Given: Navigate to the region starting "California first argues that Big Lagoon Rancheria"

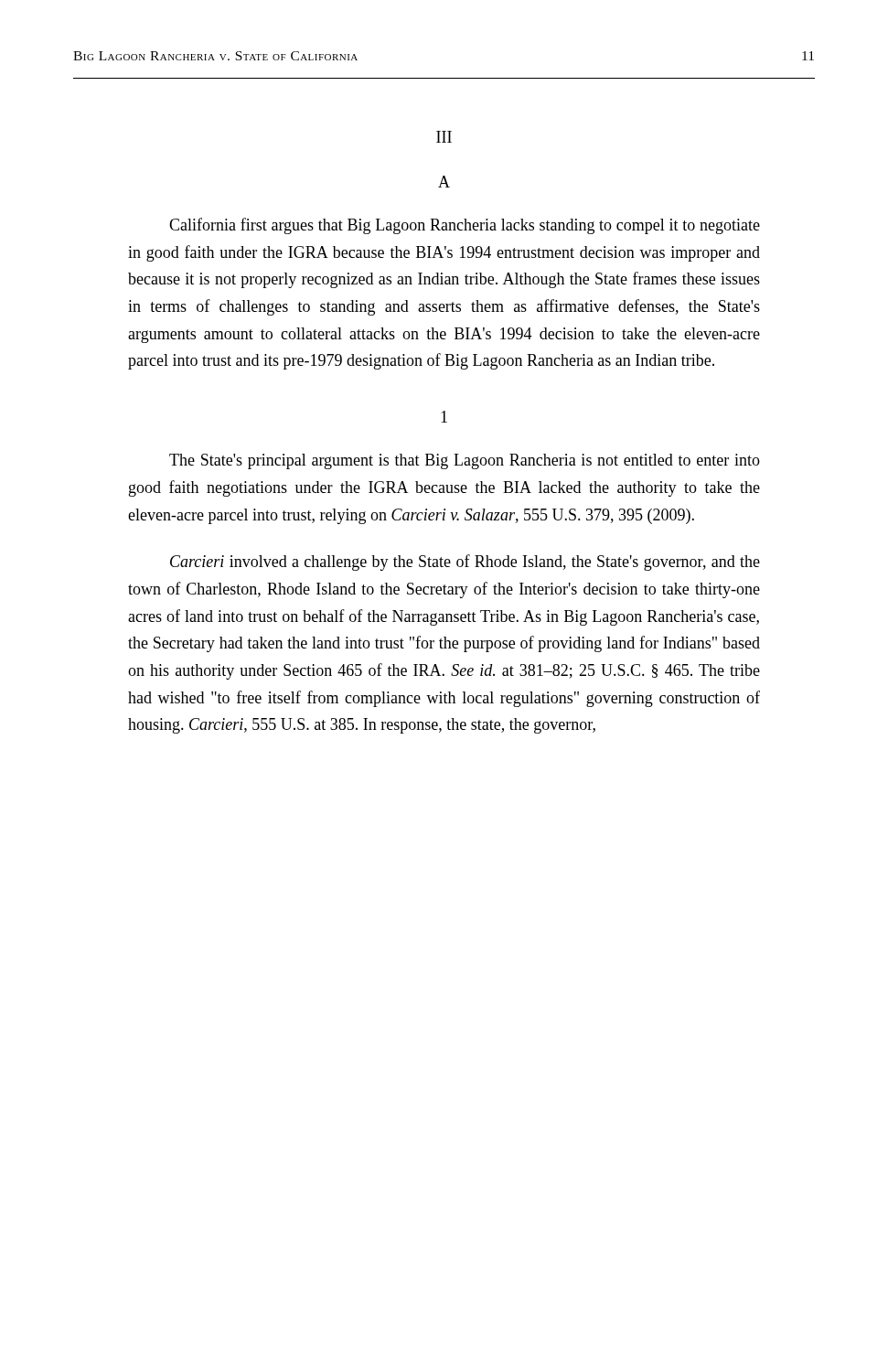Looking at the screenshot, I should [444, 293].
